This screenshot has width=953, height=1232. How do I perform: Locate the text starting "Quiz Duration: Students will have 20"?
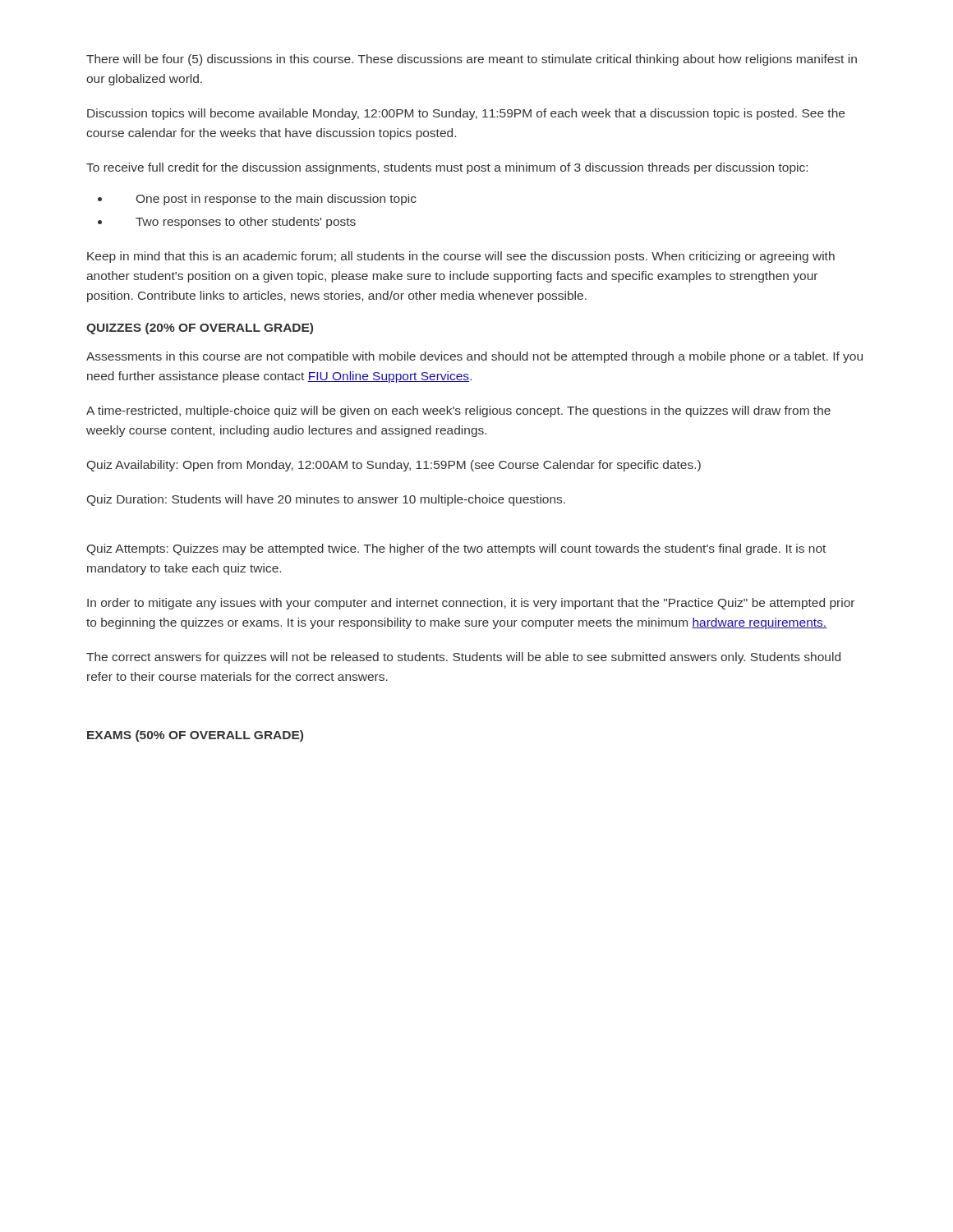pos(326,499)
